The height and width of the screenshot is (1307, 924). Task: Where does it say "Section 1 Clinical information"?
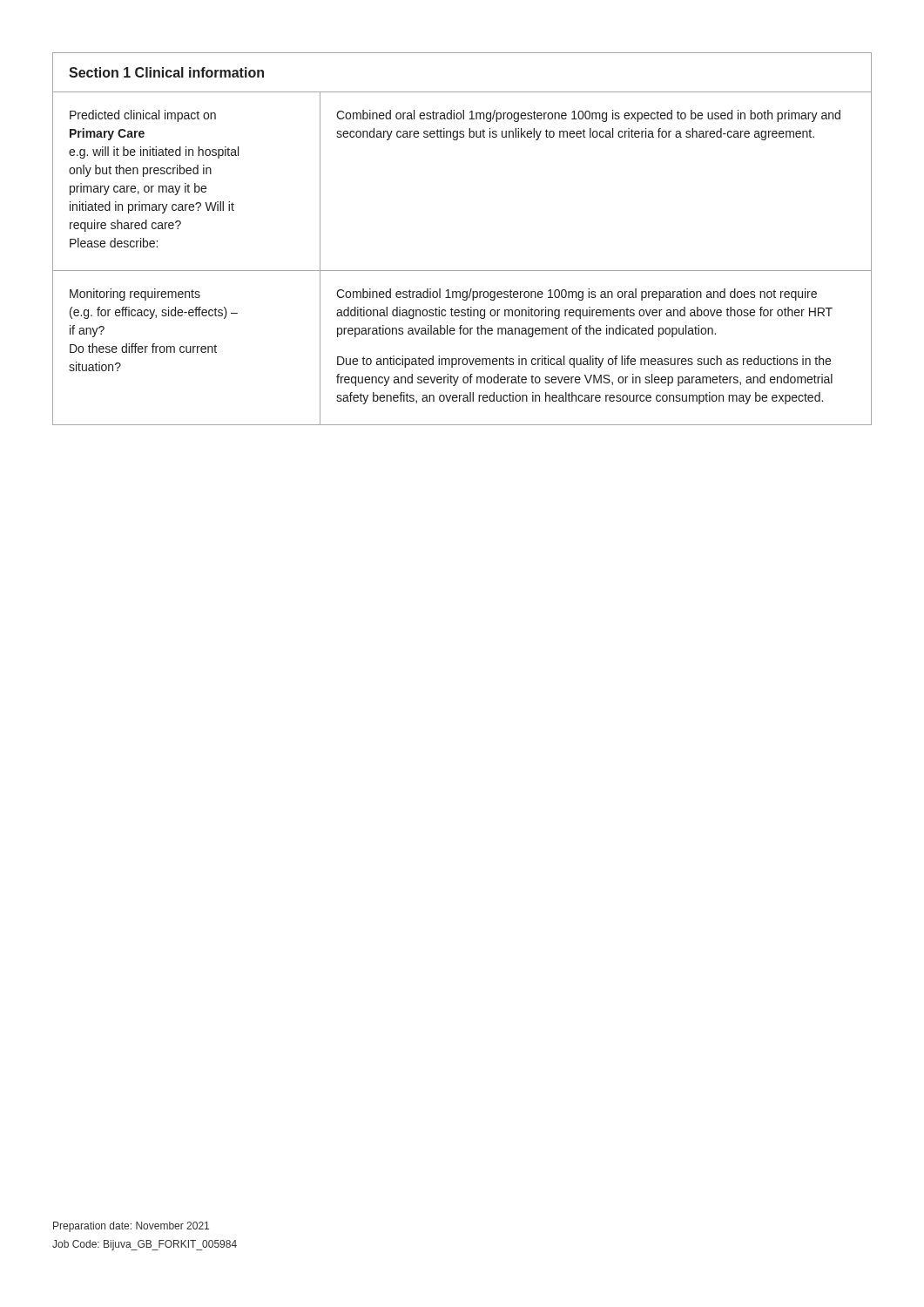click(x=167, y=73)
